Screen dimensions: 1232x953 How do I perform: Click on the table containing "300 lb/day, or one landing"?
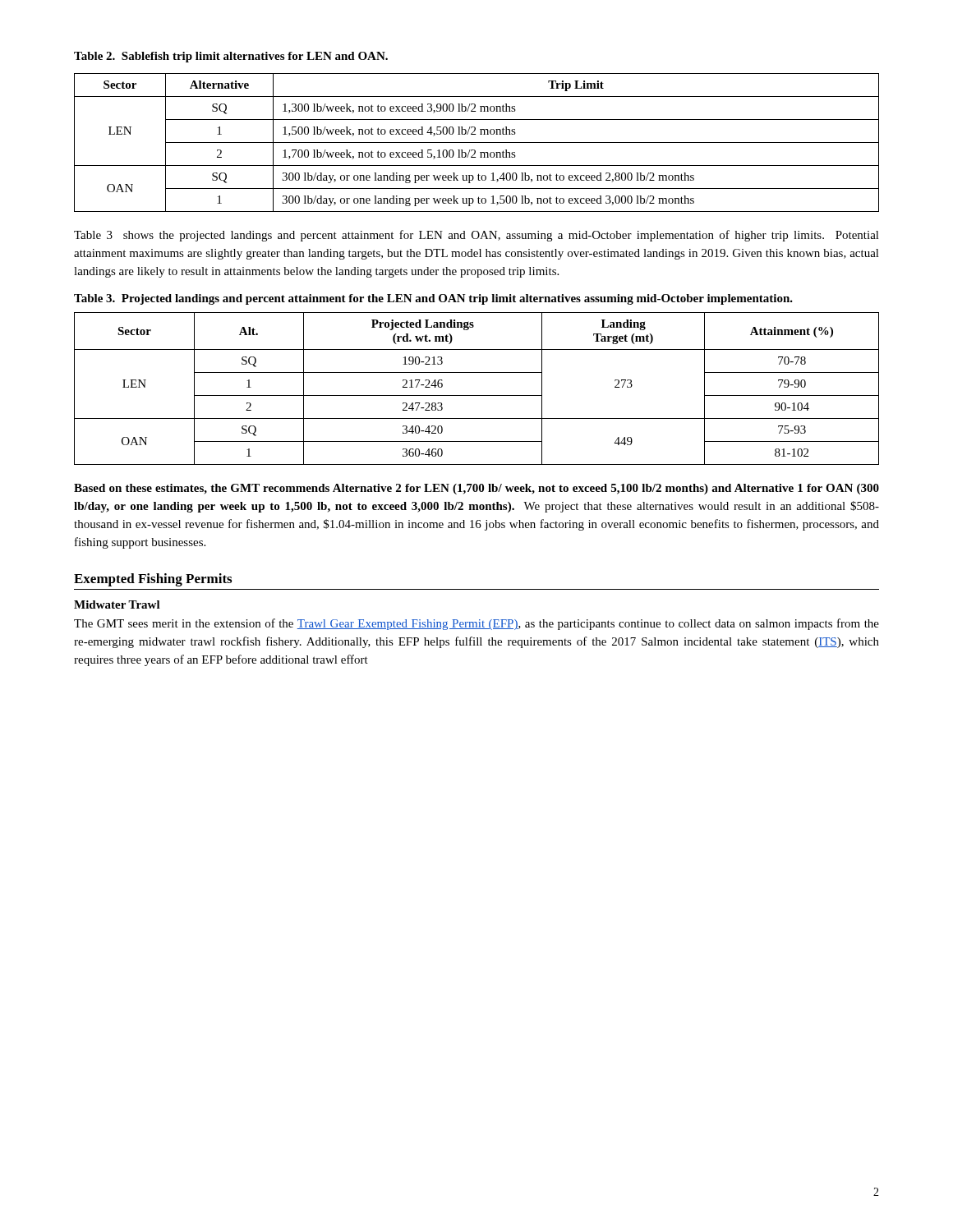tap(476, 142)
